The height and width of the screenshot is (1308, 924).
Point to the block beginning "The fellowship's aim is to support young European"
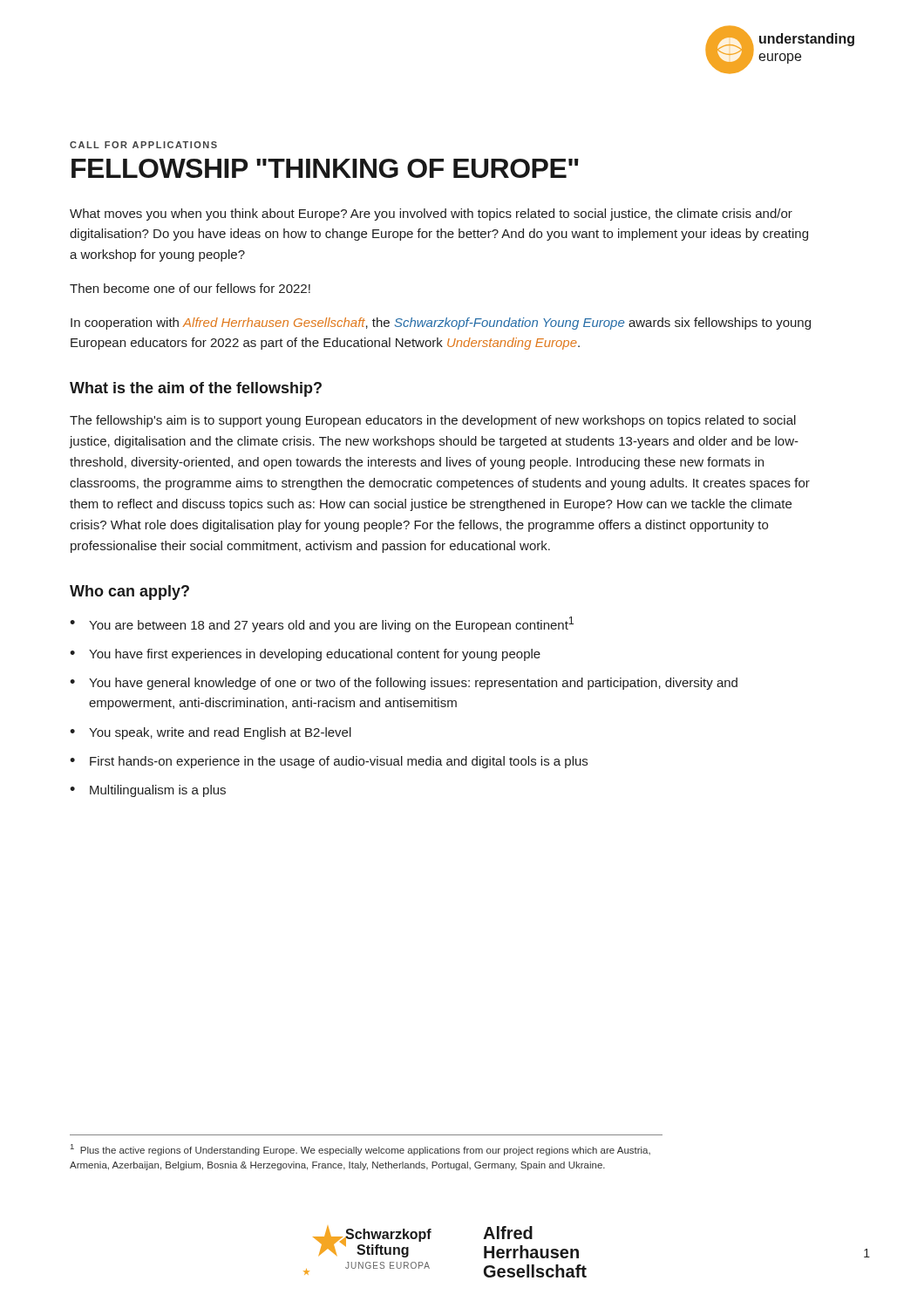tap(440, 482)
